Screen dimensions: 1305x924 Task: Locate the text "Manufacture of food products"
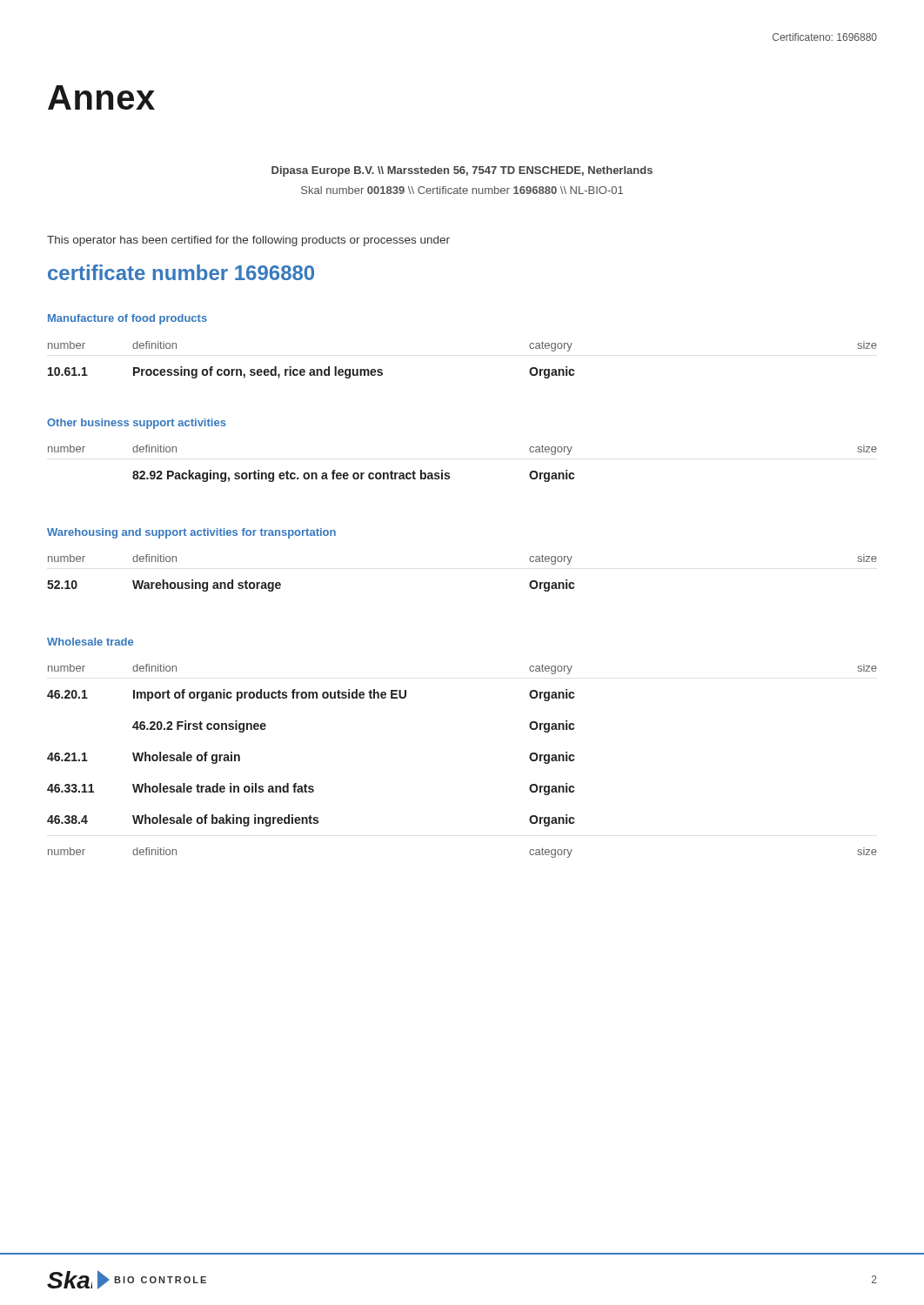coord(127,318)
